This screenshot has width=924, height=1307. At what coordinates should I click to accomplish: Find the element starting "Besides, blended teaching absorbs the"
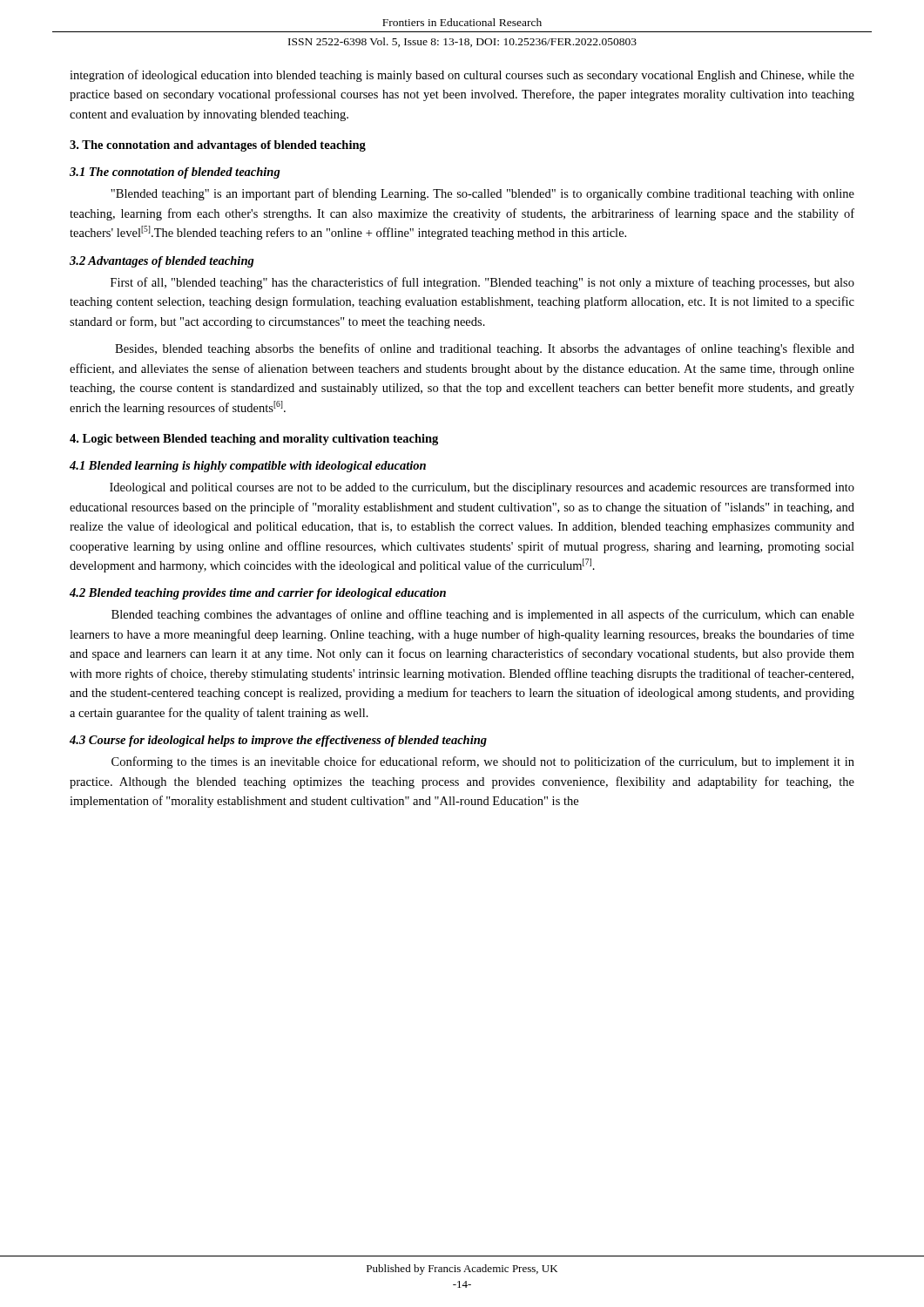tap(462, 378)
